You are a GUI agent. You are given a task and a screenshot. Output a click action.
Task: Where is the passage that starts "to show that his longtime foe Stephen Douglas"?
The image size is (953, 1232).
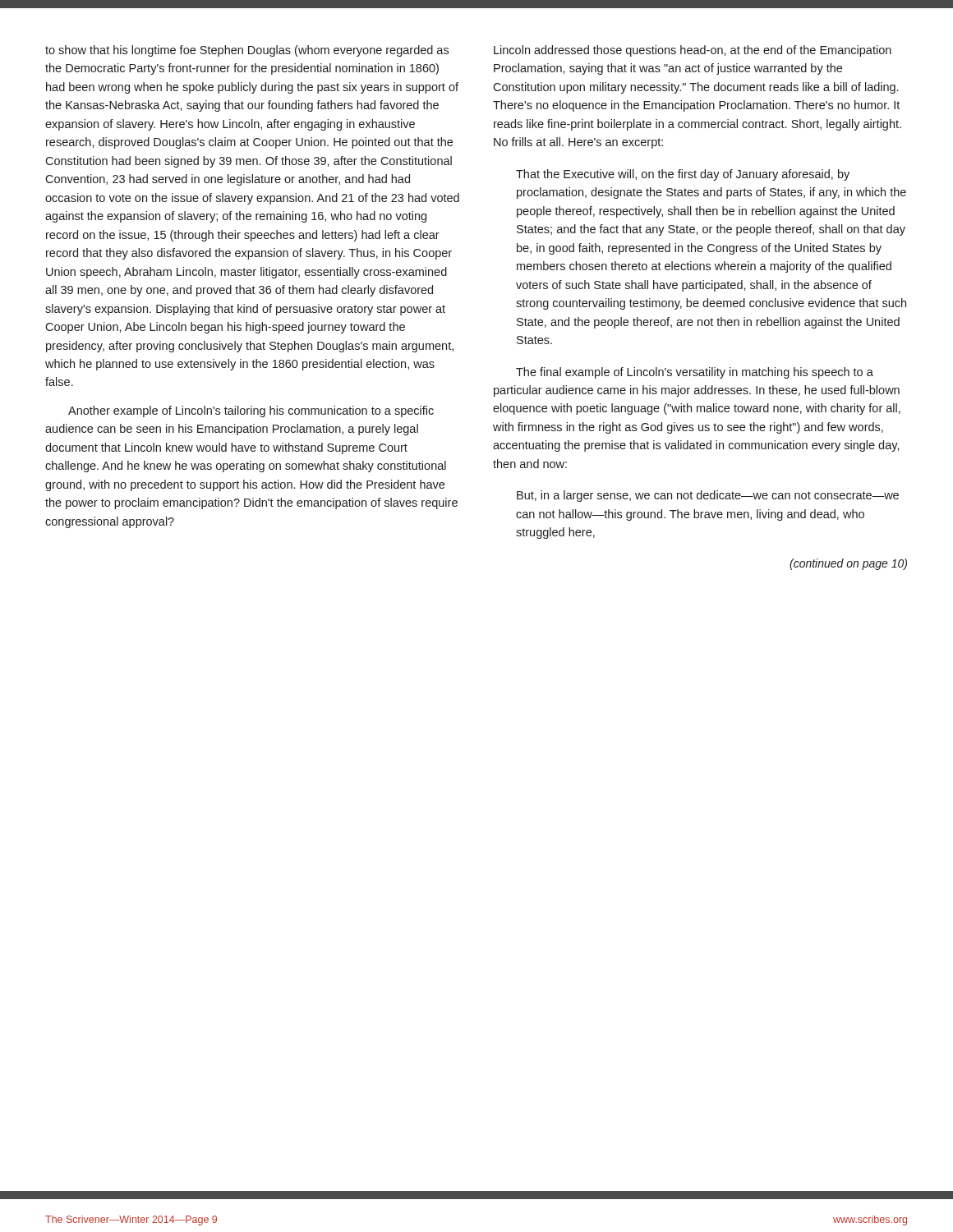253,216
